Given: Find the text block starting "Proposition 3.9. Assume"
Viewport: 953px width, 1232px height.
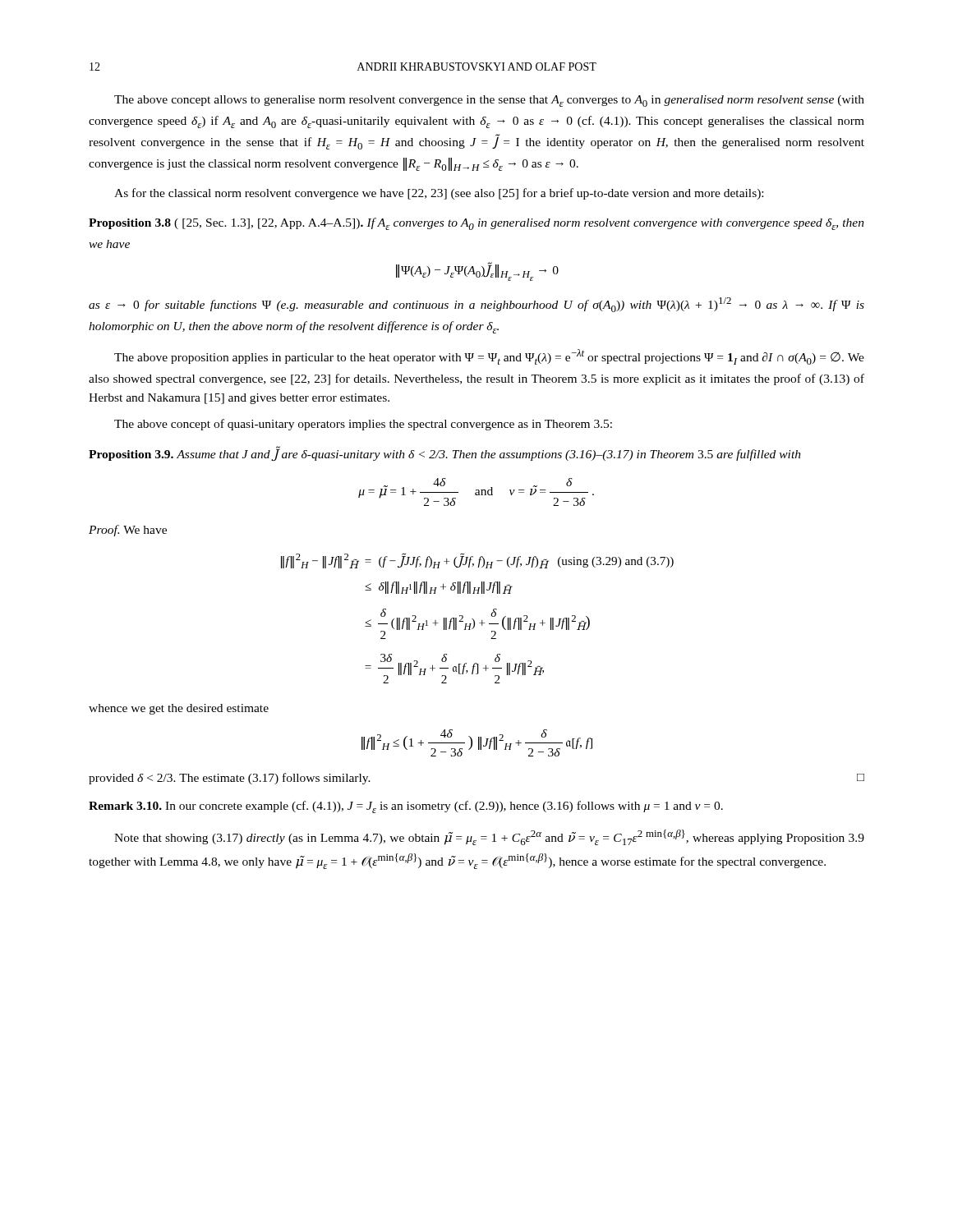Looking at the screenshot, I should point(476,454).
